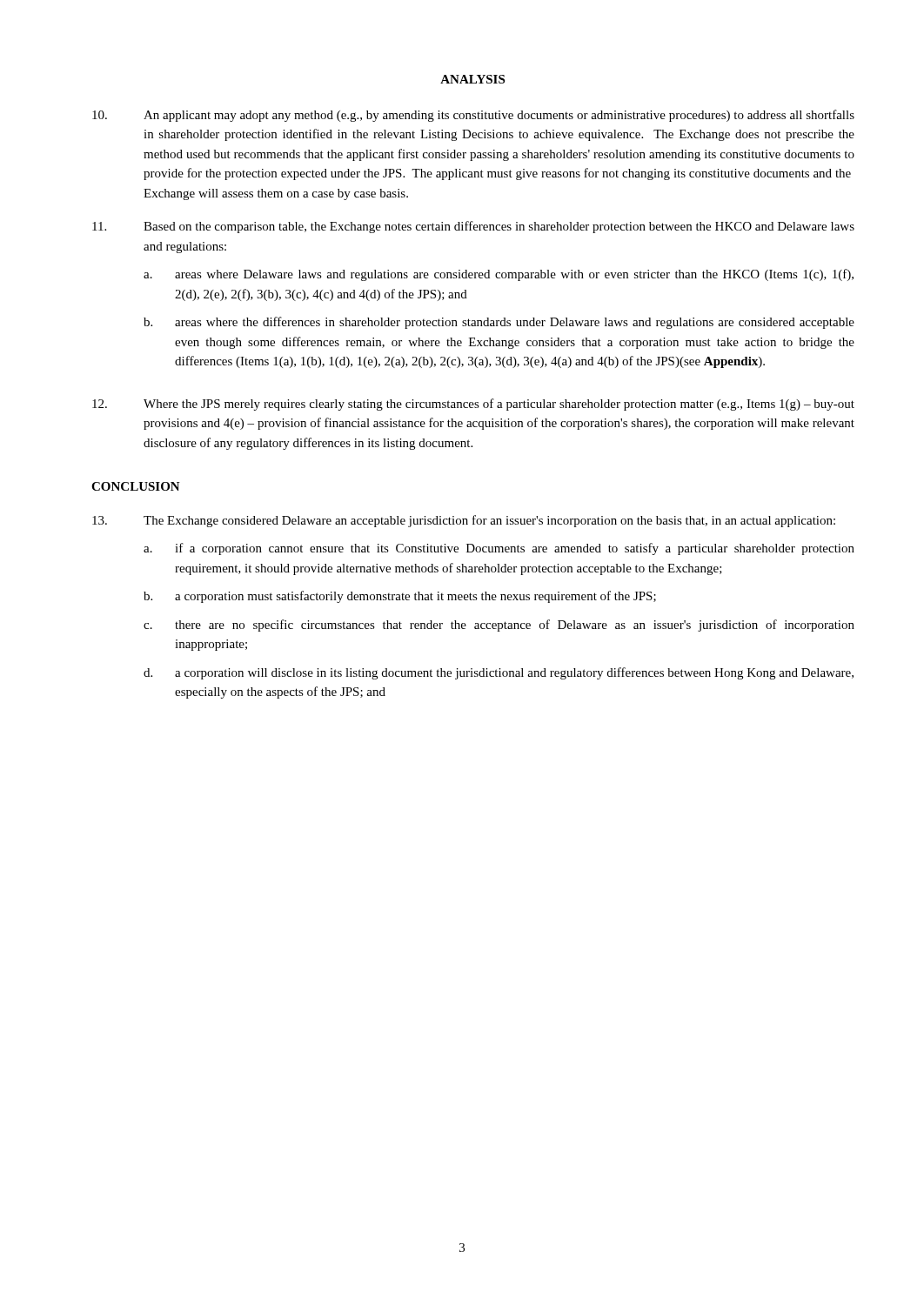
Task: Find the block on this page that starts "12. Where the JPS merely requires clearly"
Action: [x=473, y=423]
